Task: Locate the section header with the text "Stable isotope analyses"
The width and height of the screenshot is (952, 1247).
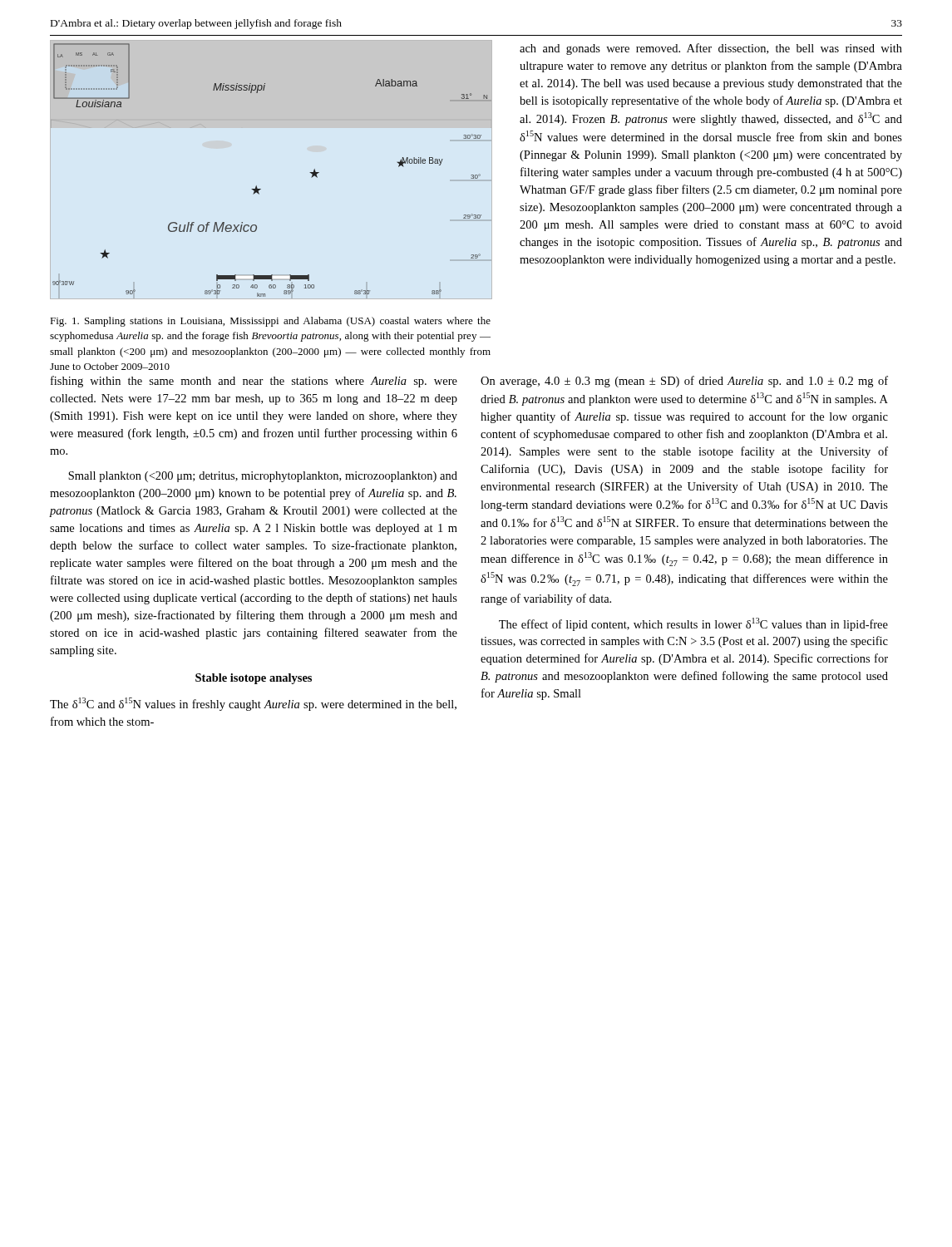Action: (254, 678)
